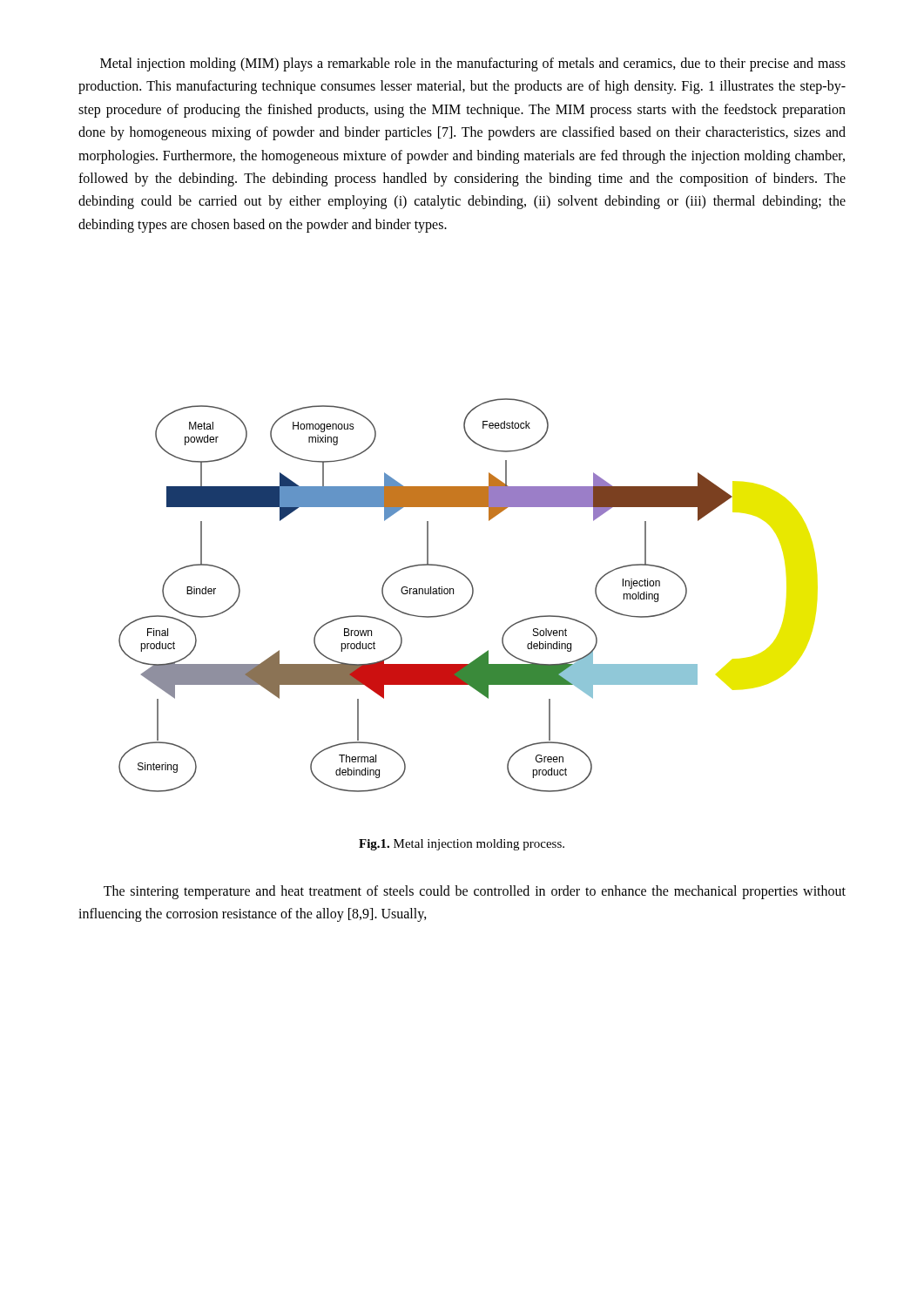Screen dimensions: 1307x924
Task: Click on the text block containing "The sintering temperature"
Action: tap(462, 902)
